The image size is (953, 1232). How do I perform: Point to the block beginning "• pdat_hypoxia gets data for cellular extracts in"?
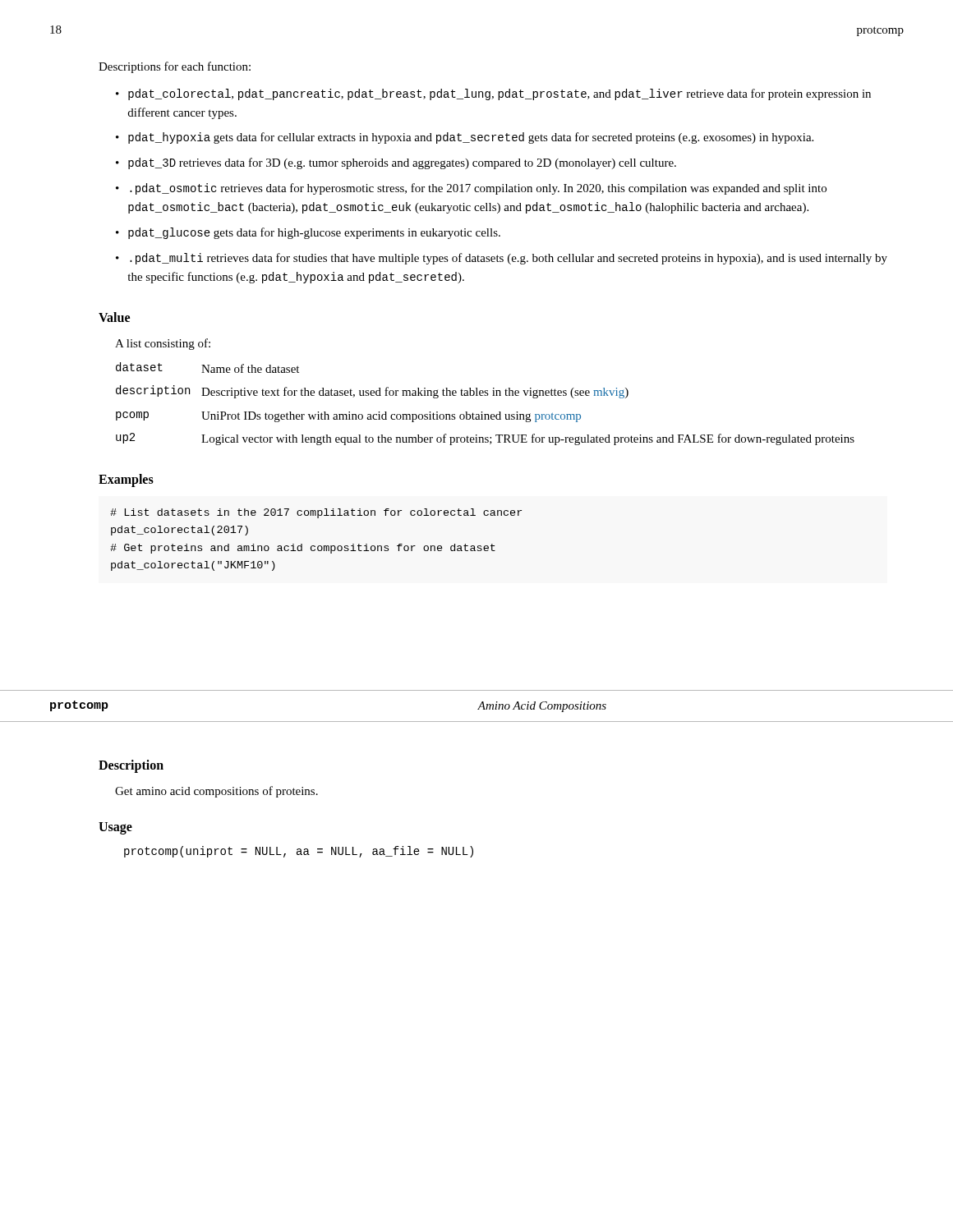click(x=501, y=138)
